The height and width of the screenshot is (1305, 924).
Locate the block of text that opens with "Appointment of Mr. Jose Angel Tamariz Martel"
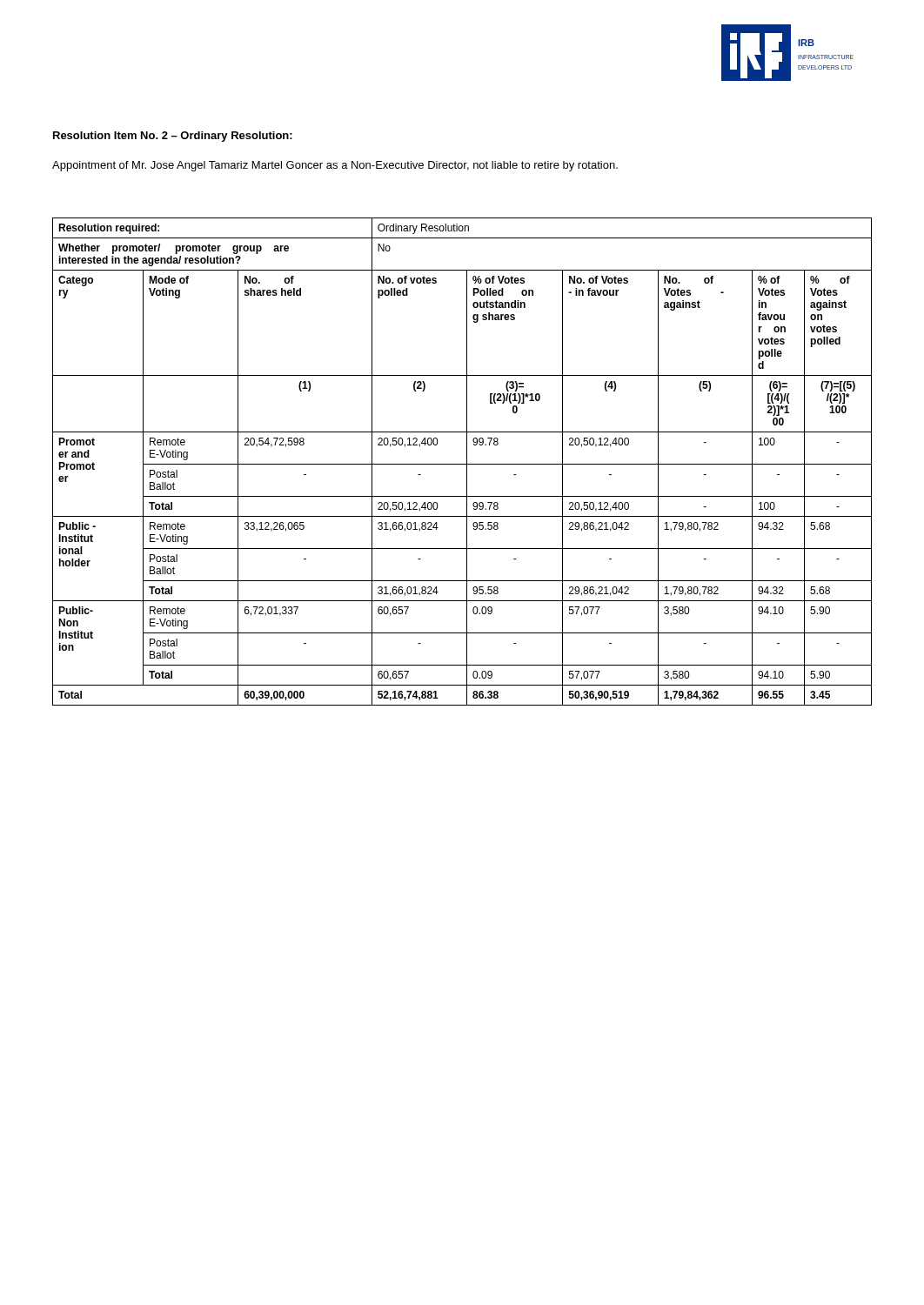pyautogui.click(x=335, y=165)
